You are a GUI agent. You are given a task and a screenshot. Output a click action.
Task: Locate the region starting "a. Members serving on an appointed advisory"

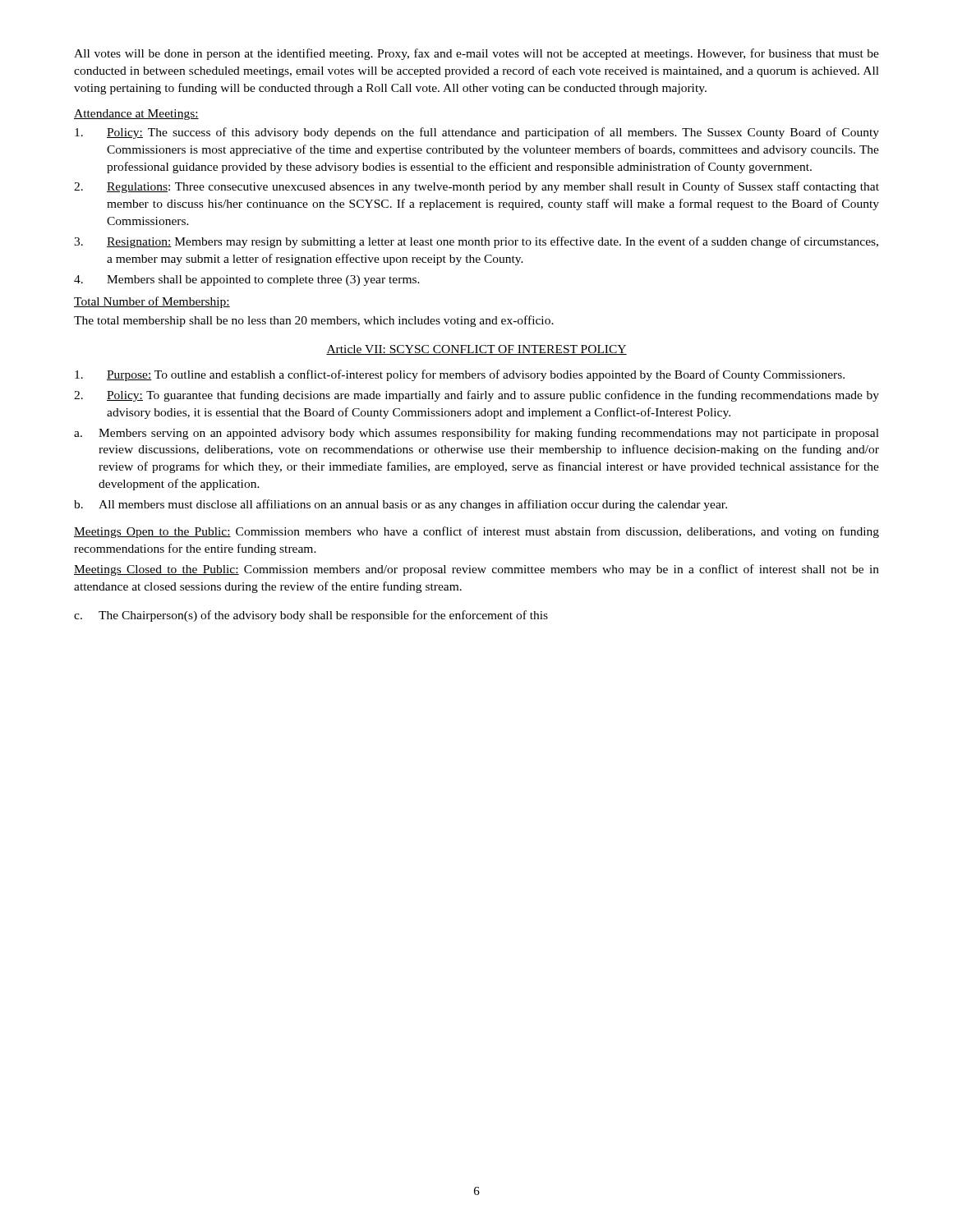pos(476,459)
